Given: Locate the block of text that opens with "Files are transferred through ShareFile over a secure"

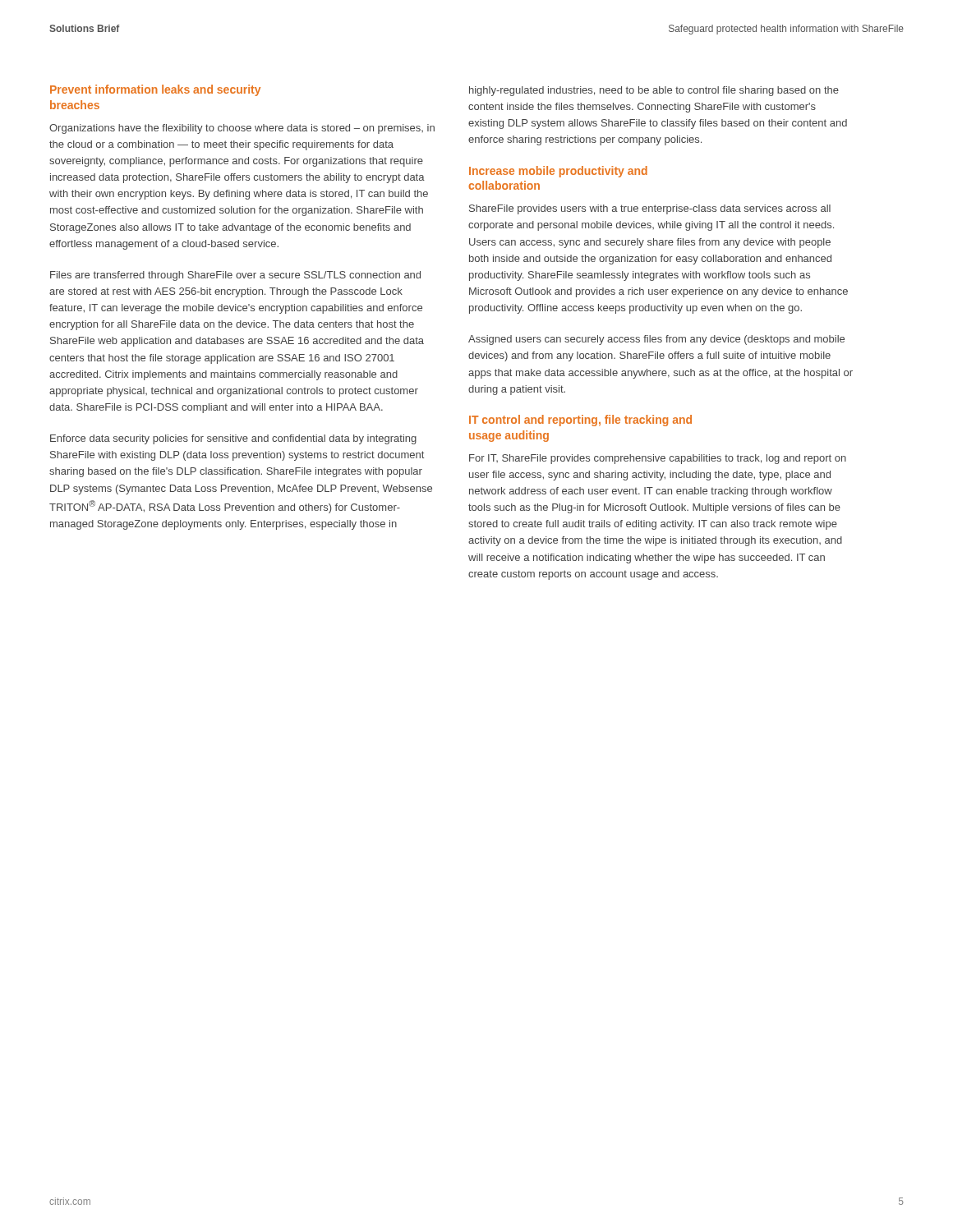Looking at the screenshot, I should point(237,341).
